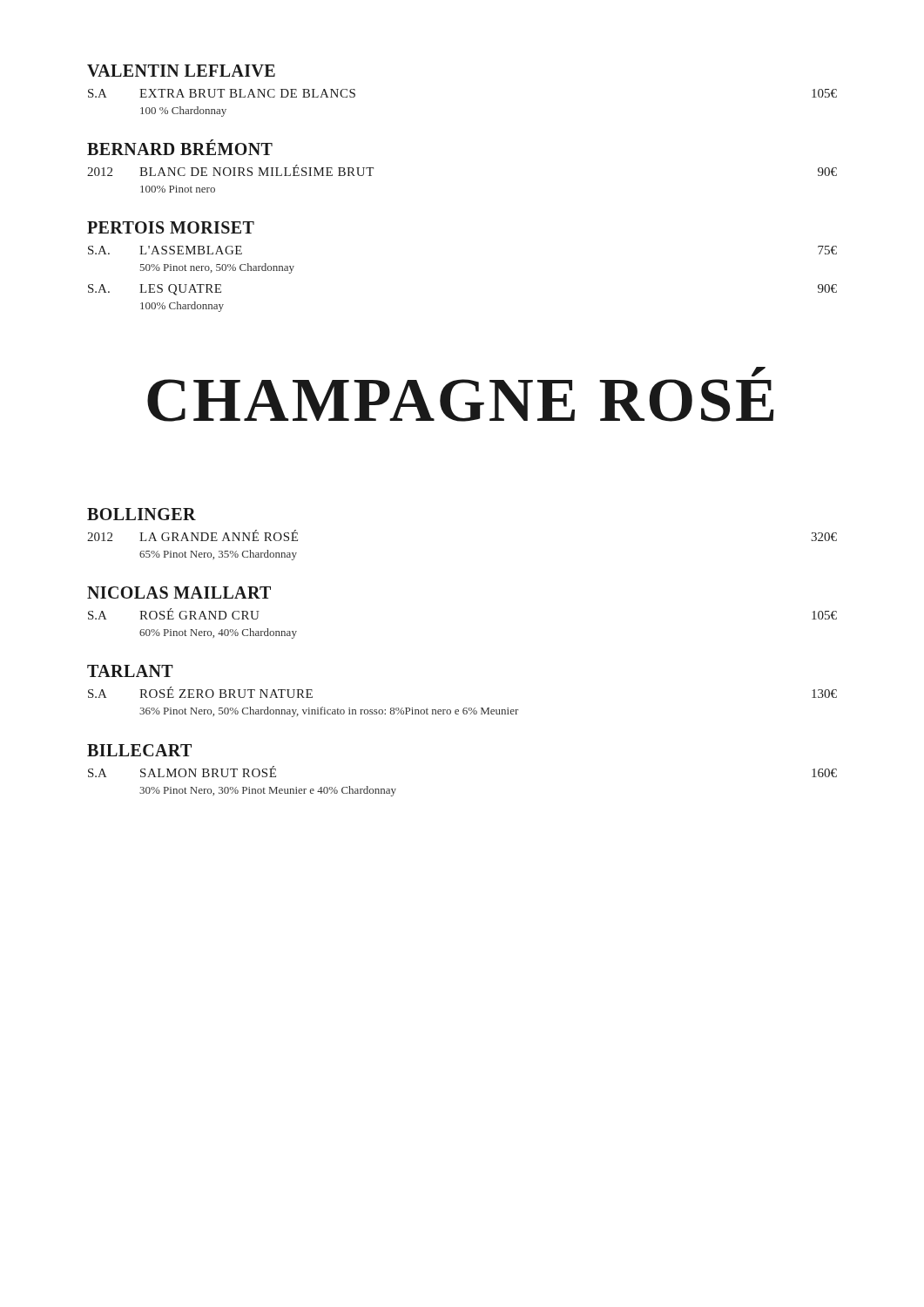The width and height of the screenshot is (924, 1307).
Task: Point to the text starting "S.A EXTRA BRUT BLANC"
Action: [x=103, y=93]
